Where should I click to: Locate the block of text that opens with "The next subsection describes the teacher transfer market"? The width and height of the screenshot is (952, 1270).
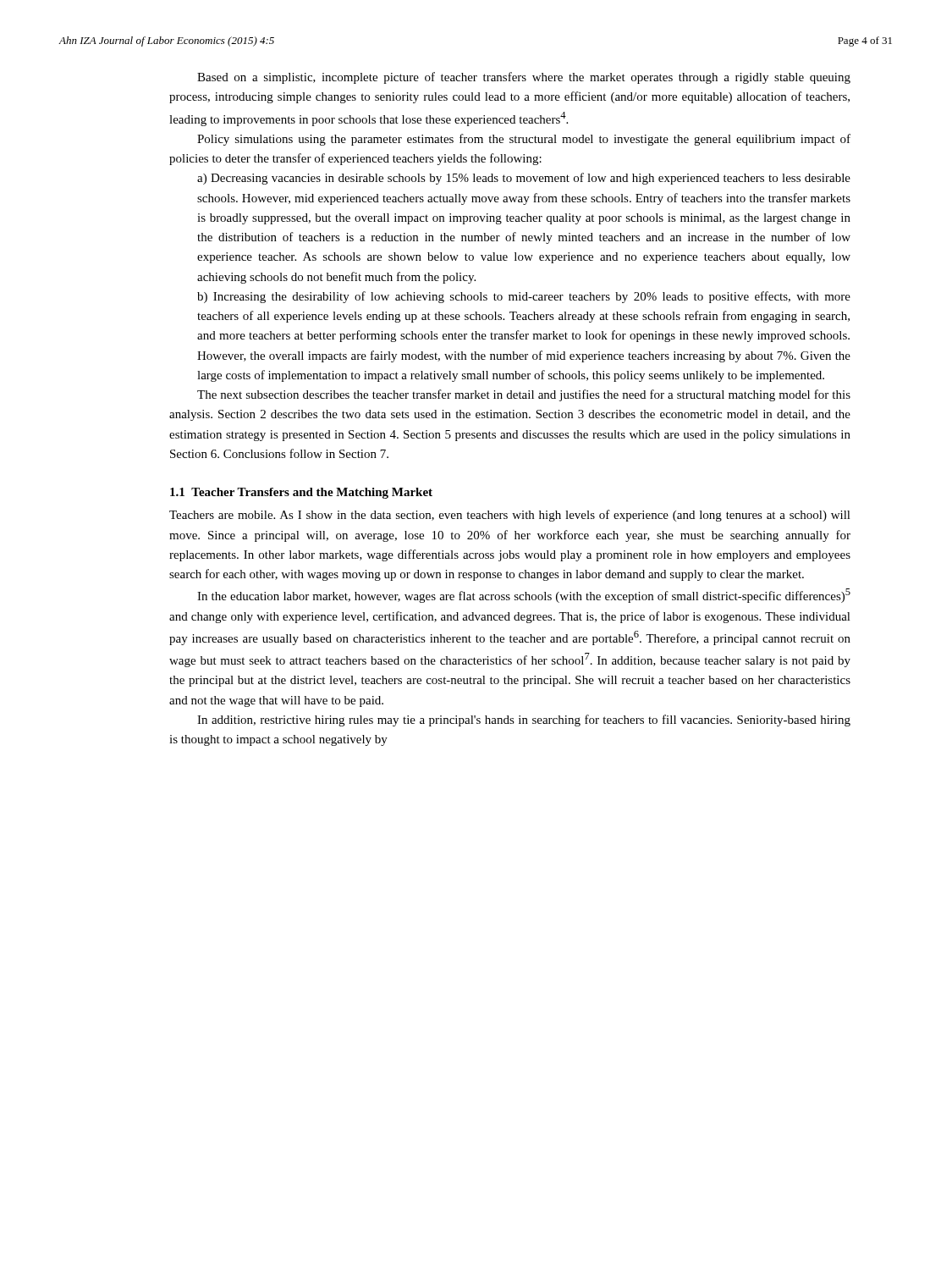click(x=510, y=425)
